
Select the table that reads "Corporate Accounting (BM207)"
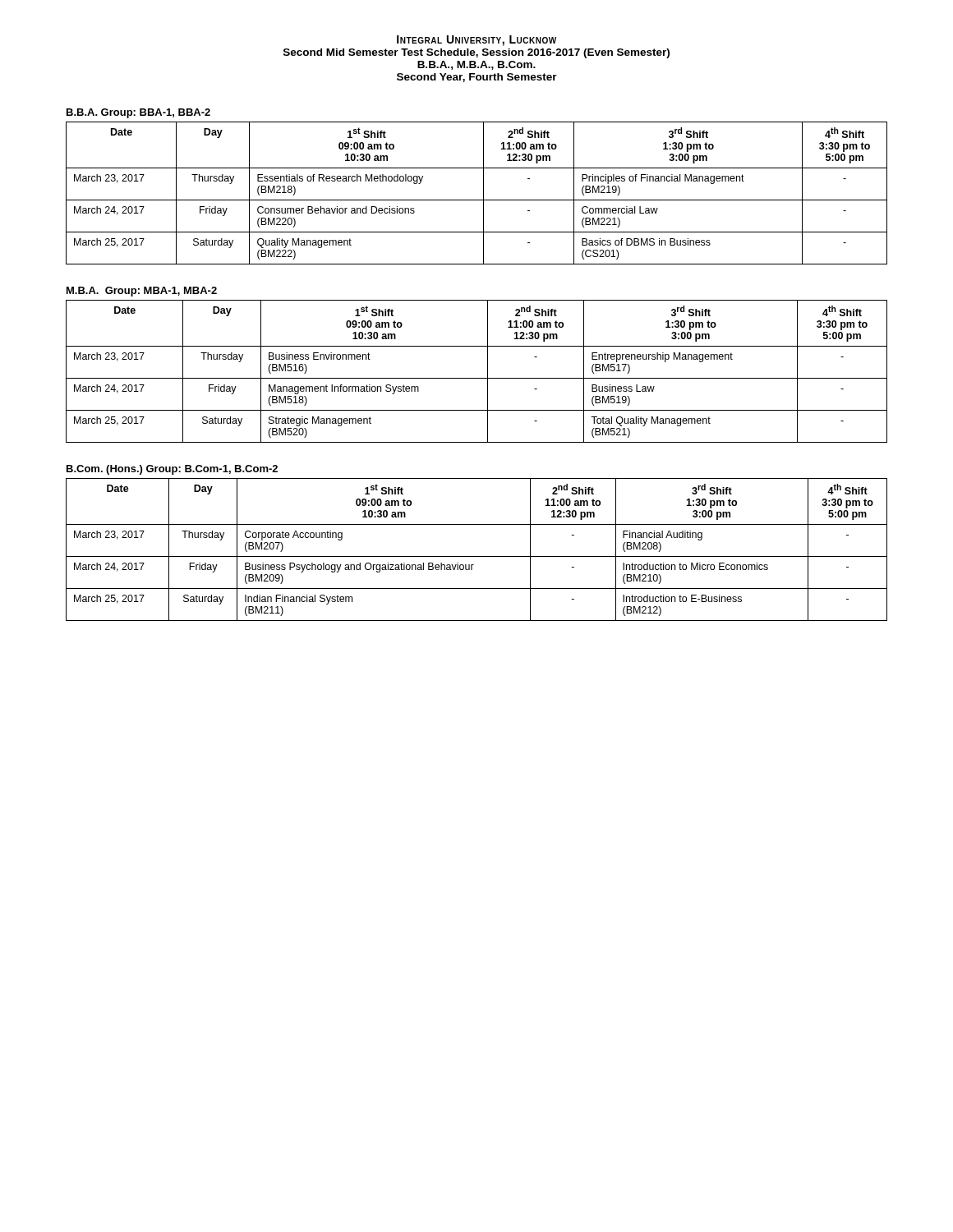pos(476,550)
